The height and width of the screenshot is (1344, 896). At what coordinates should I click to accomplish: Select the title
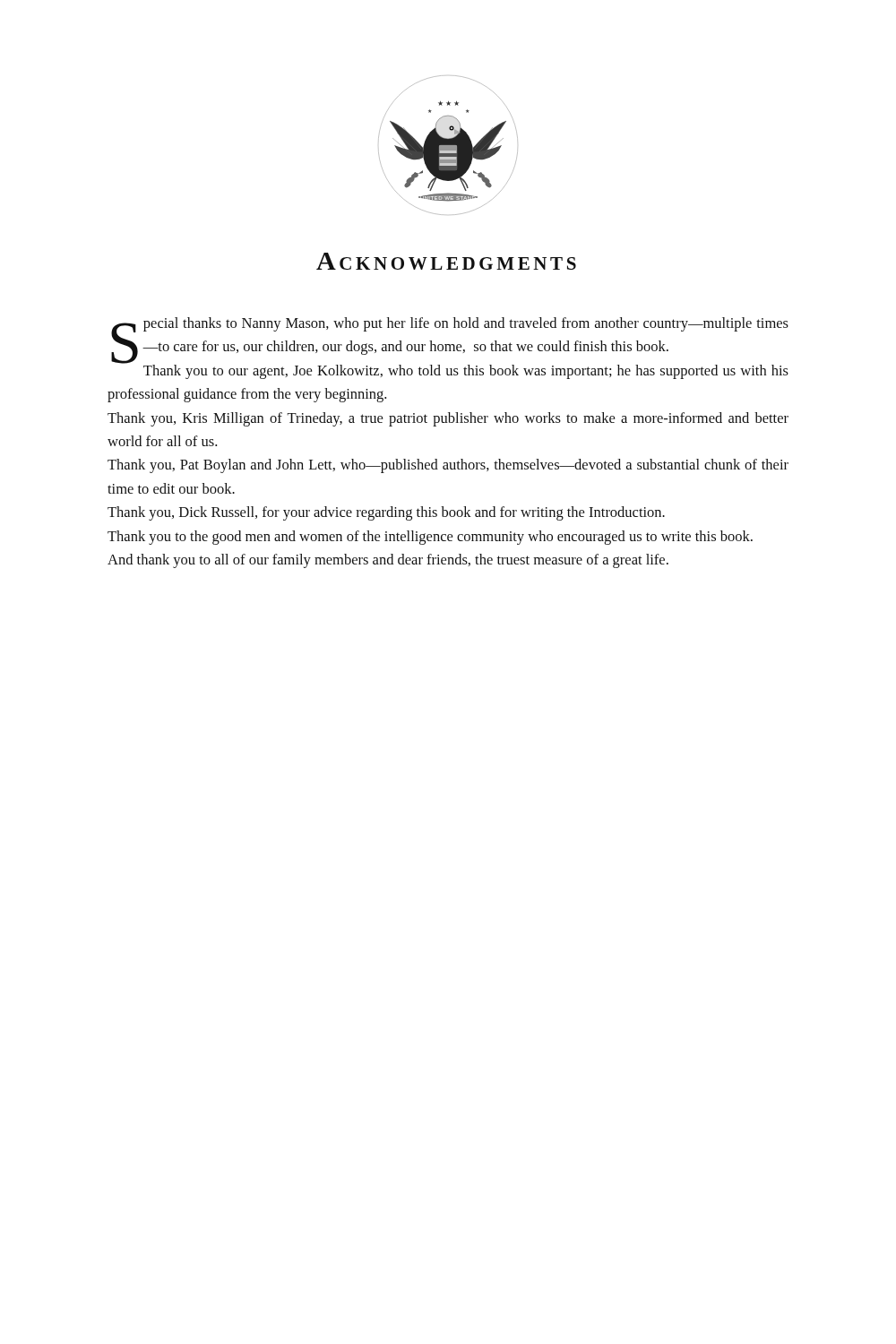pos(448,260)
